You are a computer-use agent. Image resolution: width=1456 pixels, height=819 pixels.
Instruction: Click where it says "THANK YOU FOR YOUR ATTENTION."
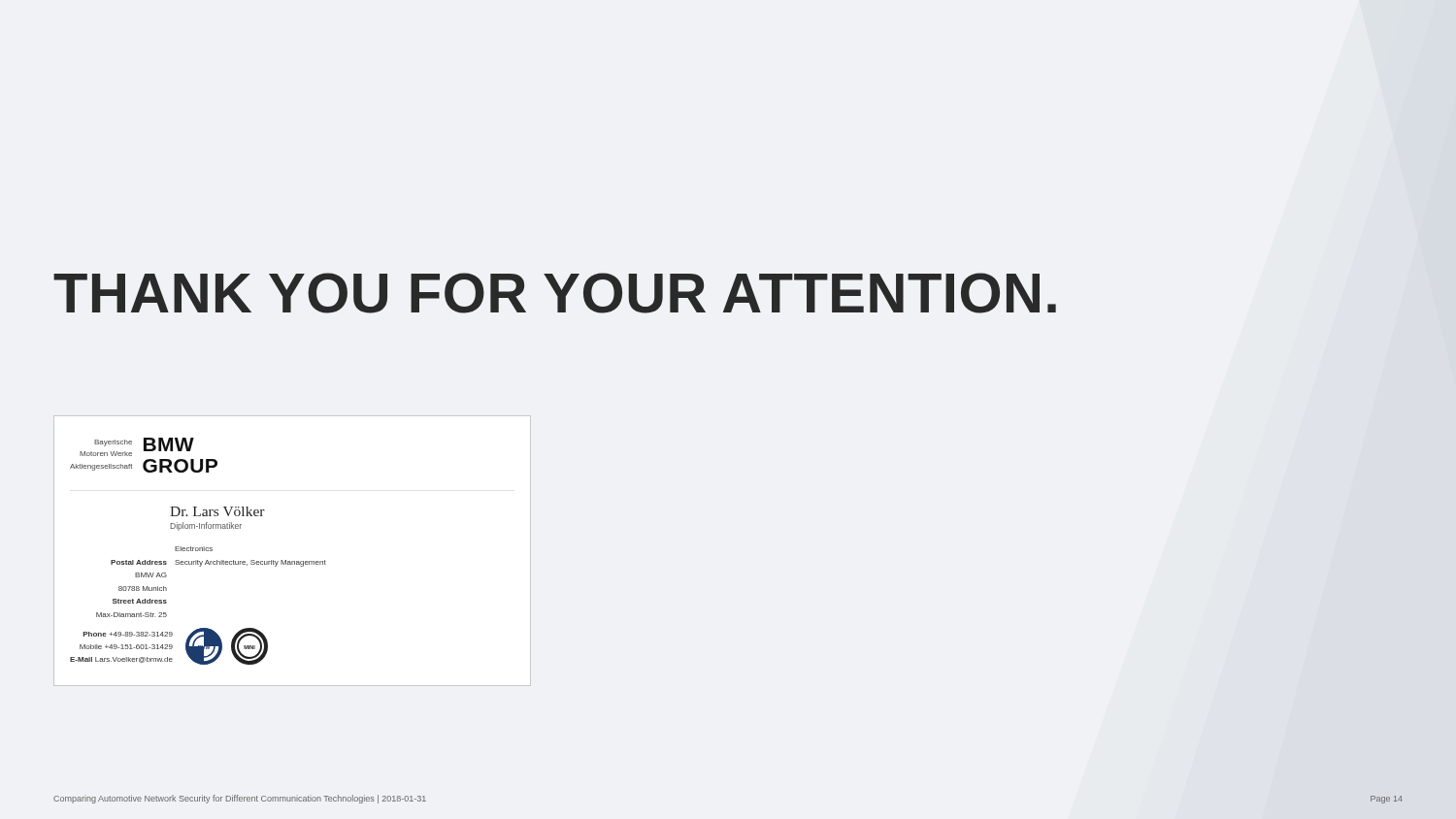point(557,293)
